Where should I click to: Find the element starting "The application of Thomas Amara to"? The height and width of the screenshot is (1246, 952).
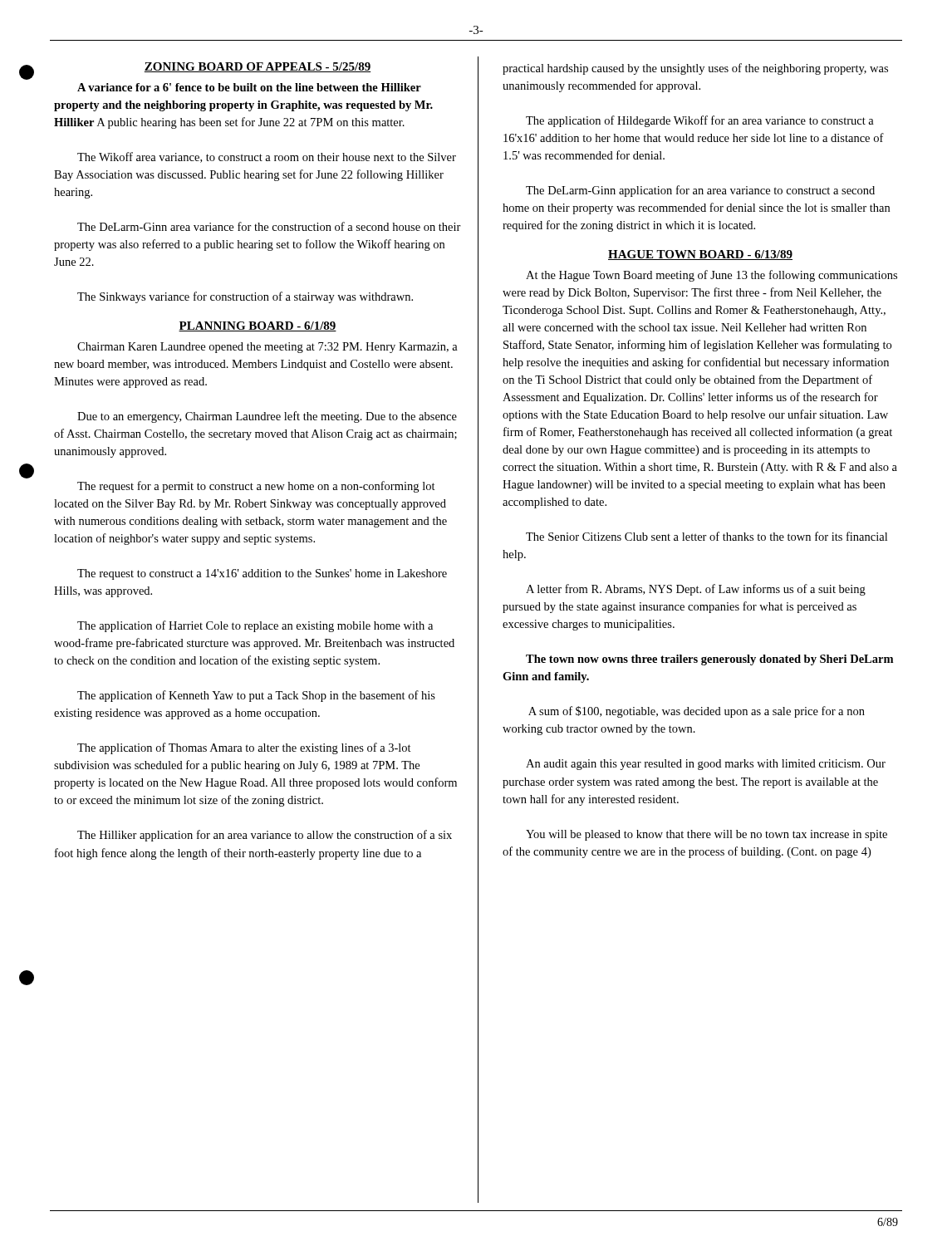[258, 775]
